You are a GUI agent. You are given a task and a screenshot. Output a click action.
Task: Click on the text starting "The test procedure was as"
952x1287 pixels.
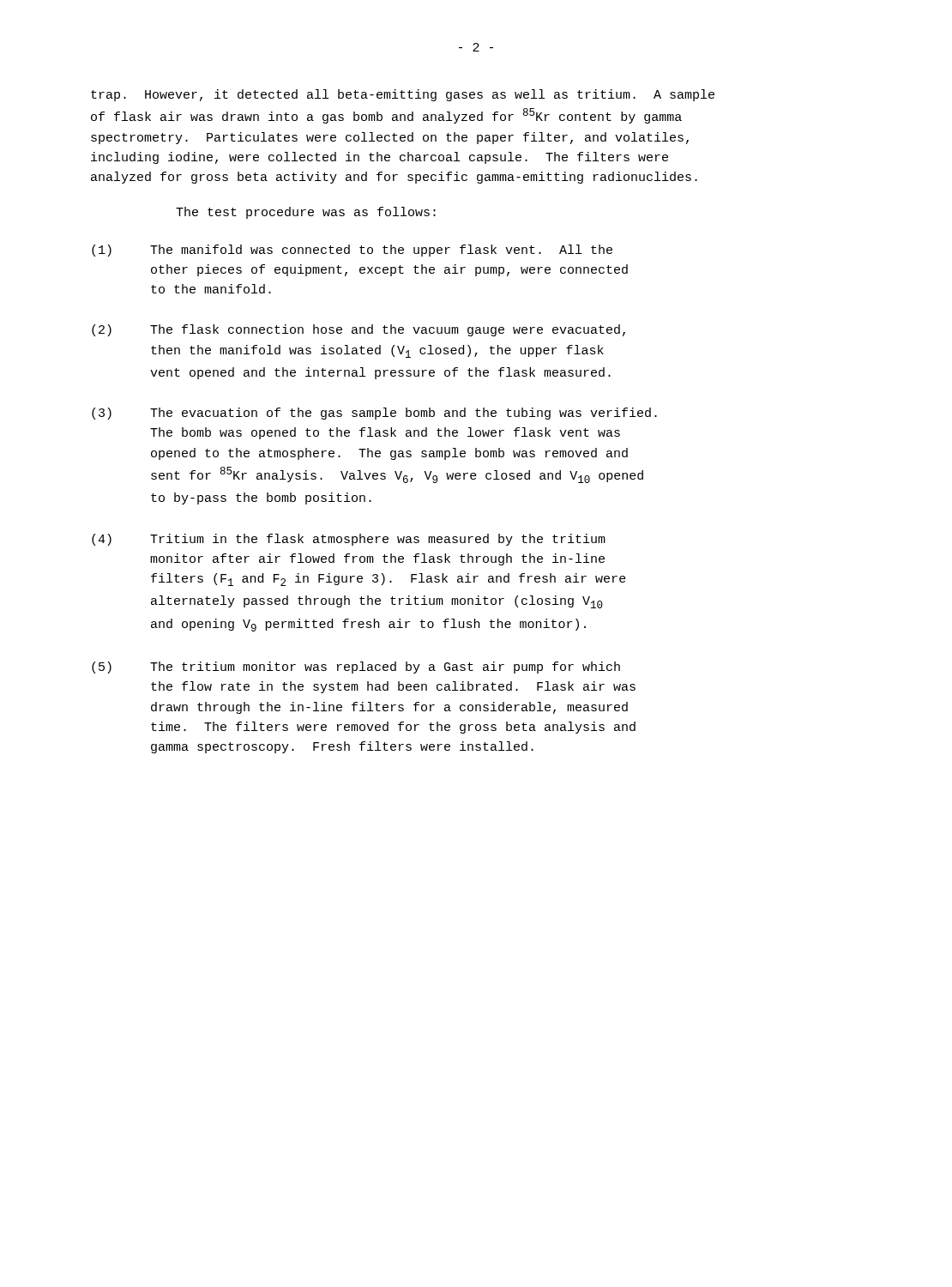tap(307, 213)
